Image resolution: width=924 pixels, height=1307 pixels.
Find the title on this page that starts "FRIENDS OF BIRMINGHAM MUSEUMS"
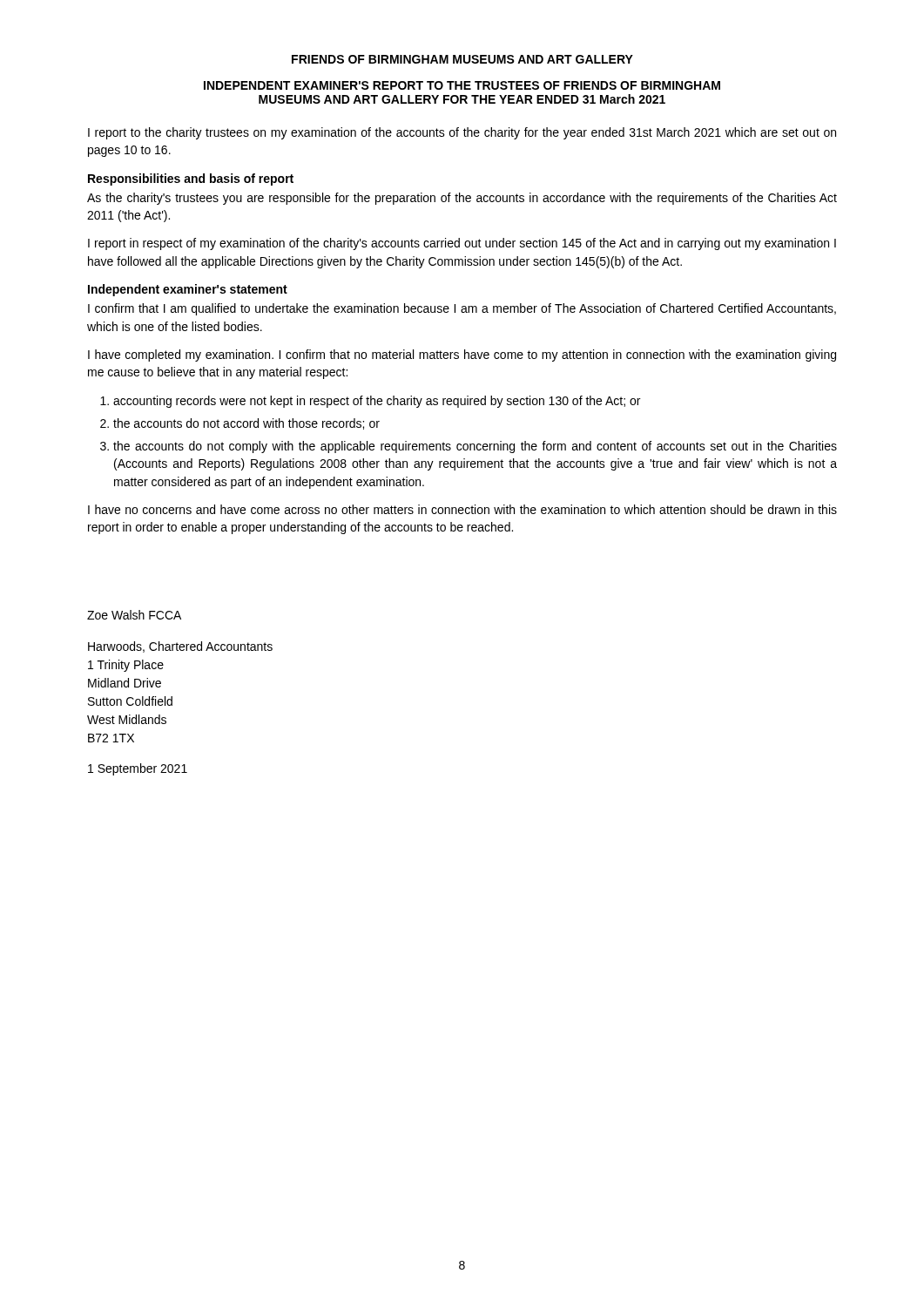[x=462, y=59]
